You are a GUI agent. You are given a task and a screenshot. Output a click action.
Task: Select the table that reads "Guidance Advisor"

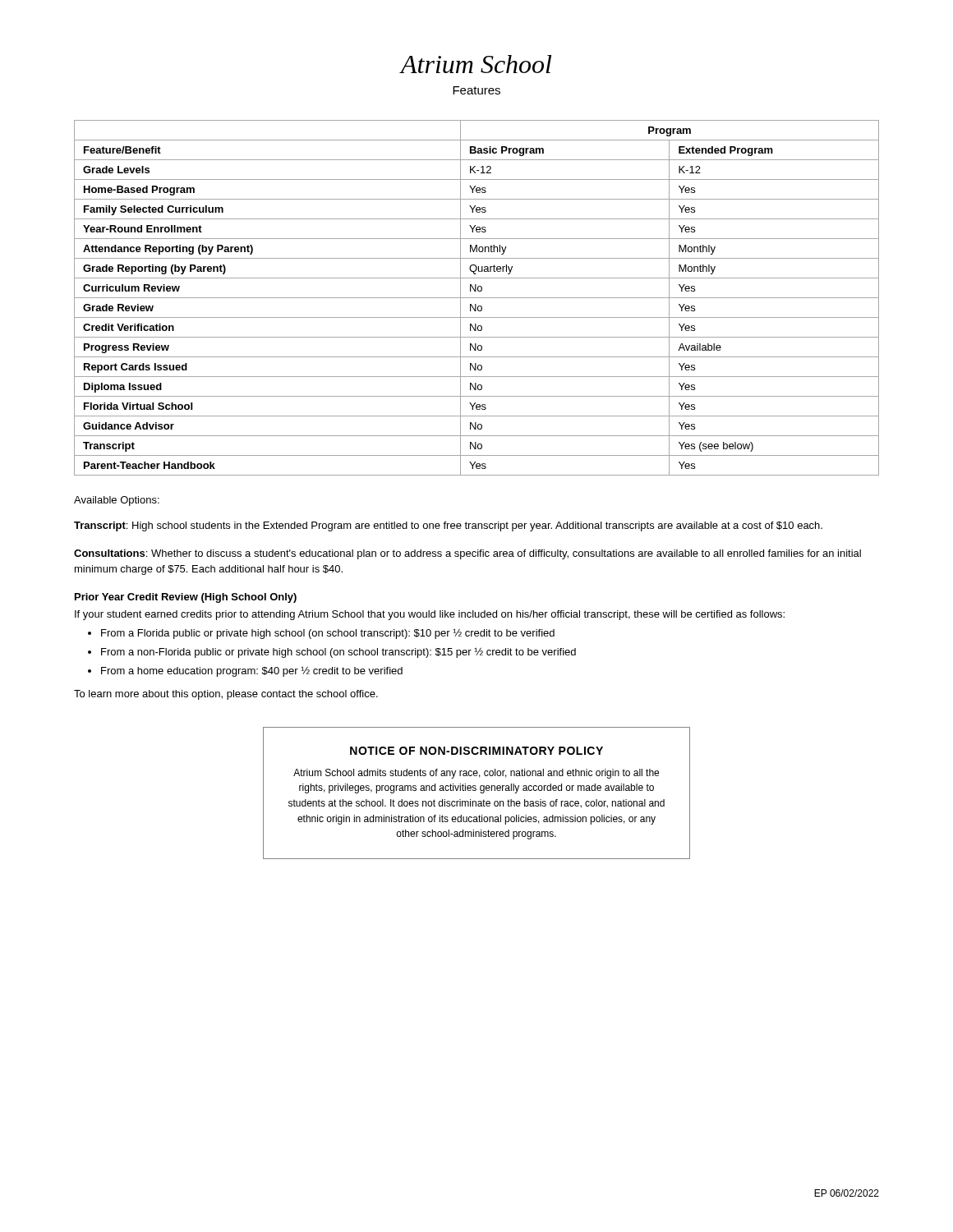tap(476, 298)
